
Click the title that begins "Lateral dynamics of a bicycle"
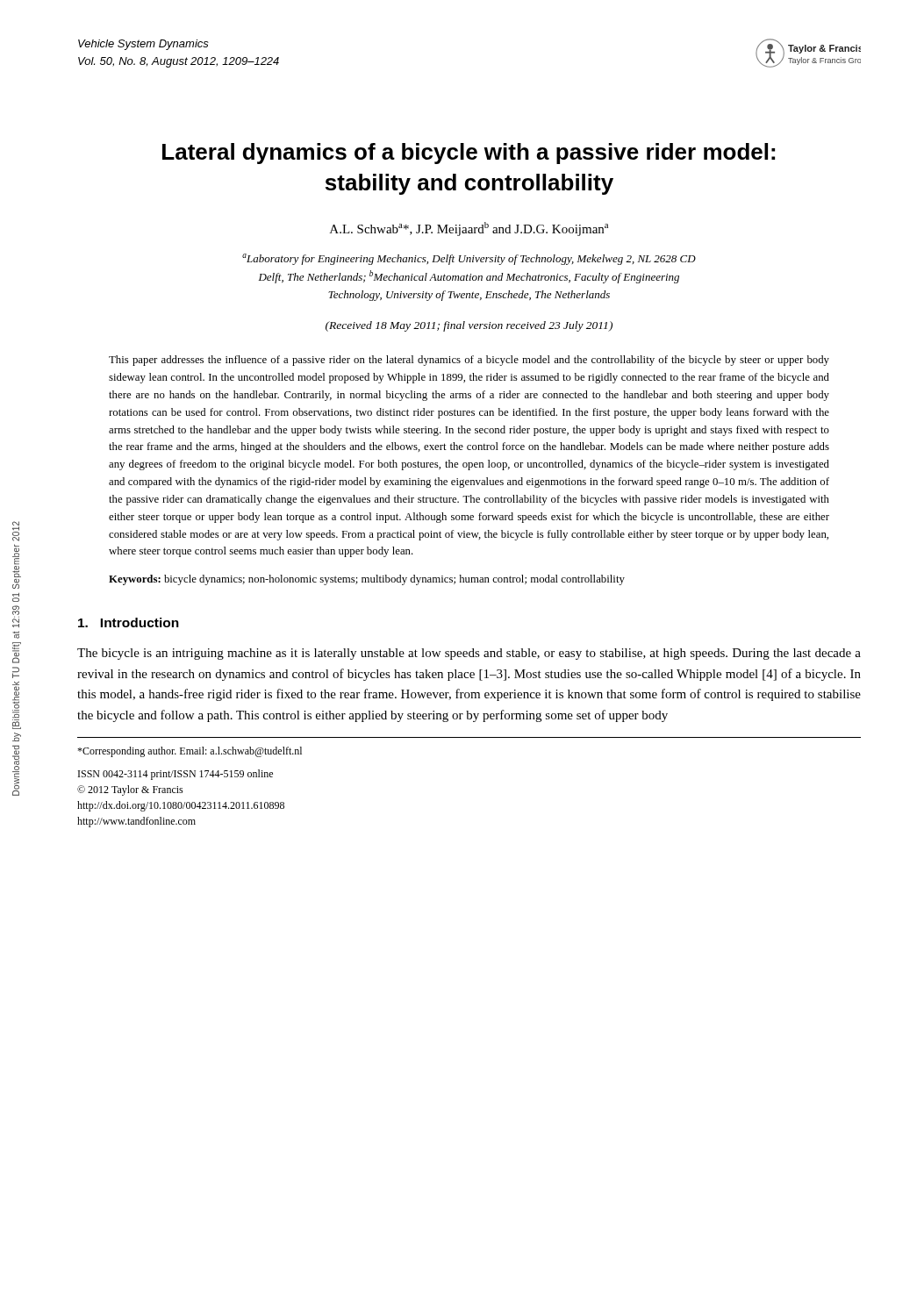(x=469, y=168)
